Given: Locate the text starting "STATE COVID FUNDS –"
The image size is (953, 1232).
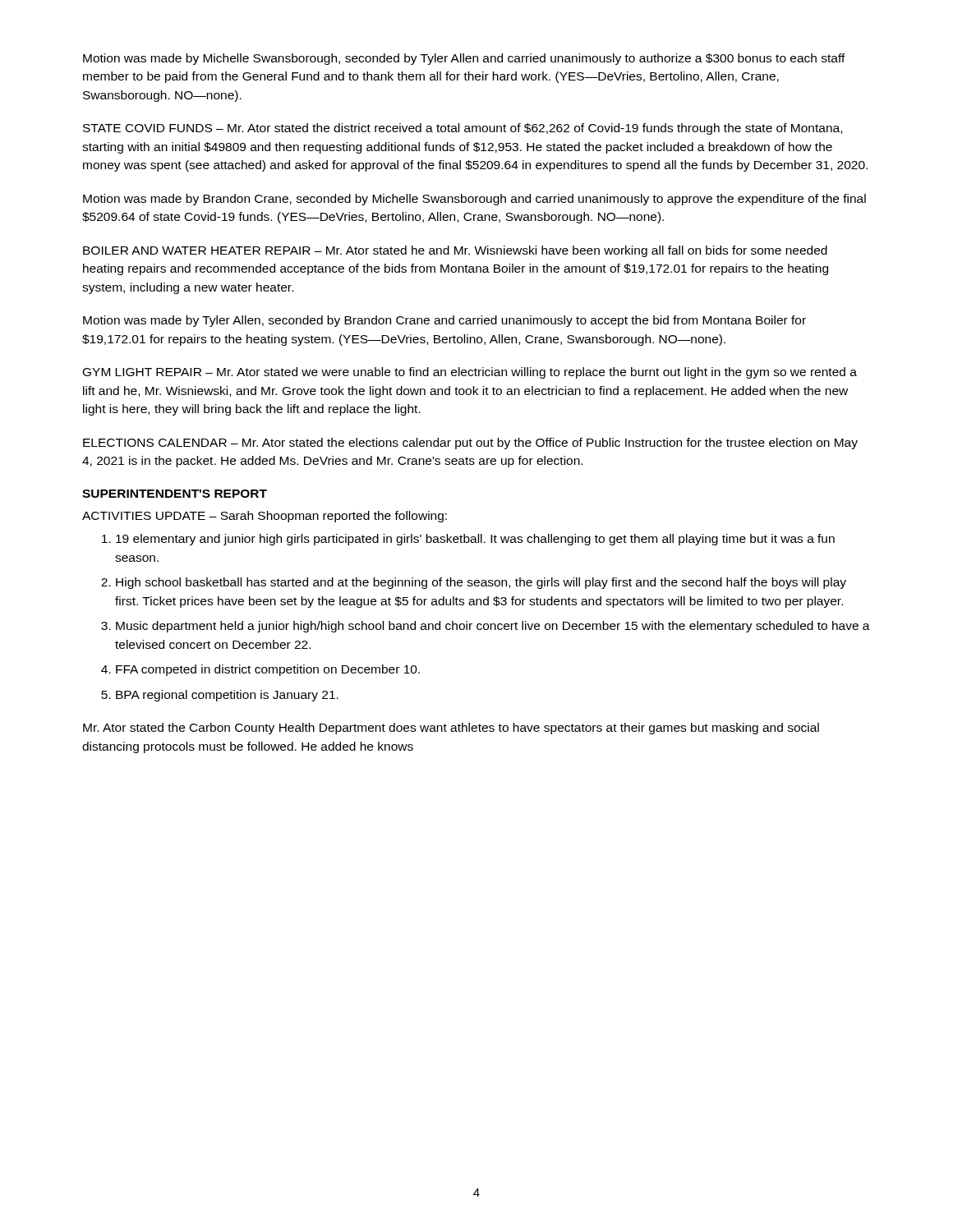Looking at the screenshot, I should coord(475,147).
